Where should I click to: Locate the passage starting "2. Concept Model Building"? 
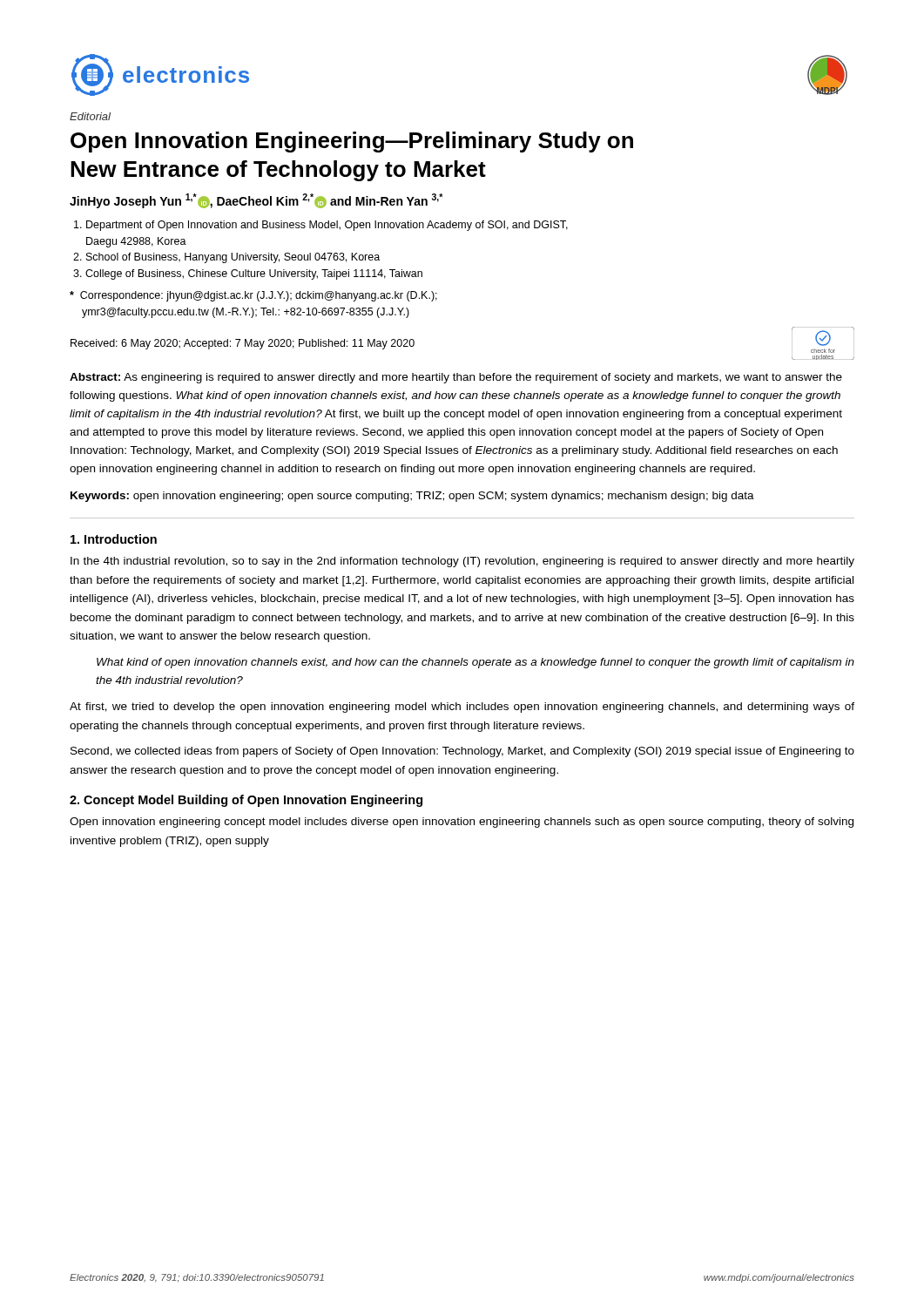click(x=246, y=800)
